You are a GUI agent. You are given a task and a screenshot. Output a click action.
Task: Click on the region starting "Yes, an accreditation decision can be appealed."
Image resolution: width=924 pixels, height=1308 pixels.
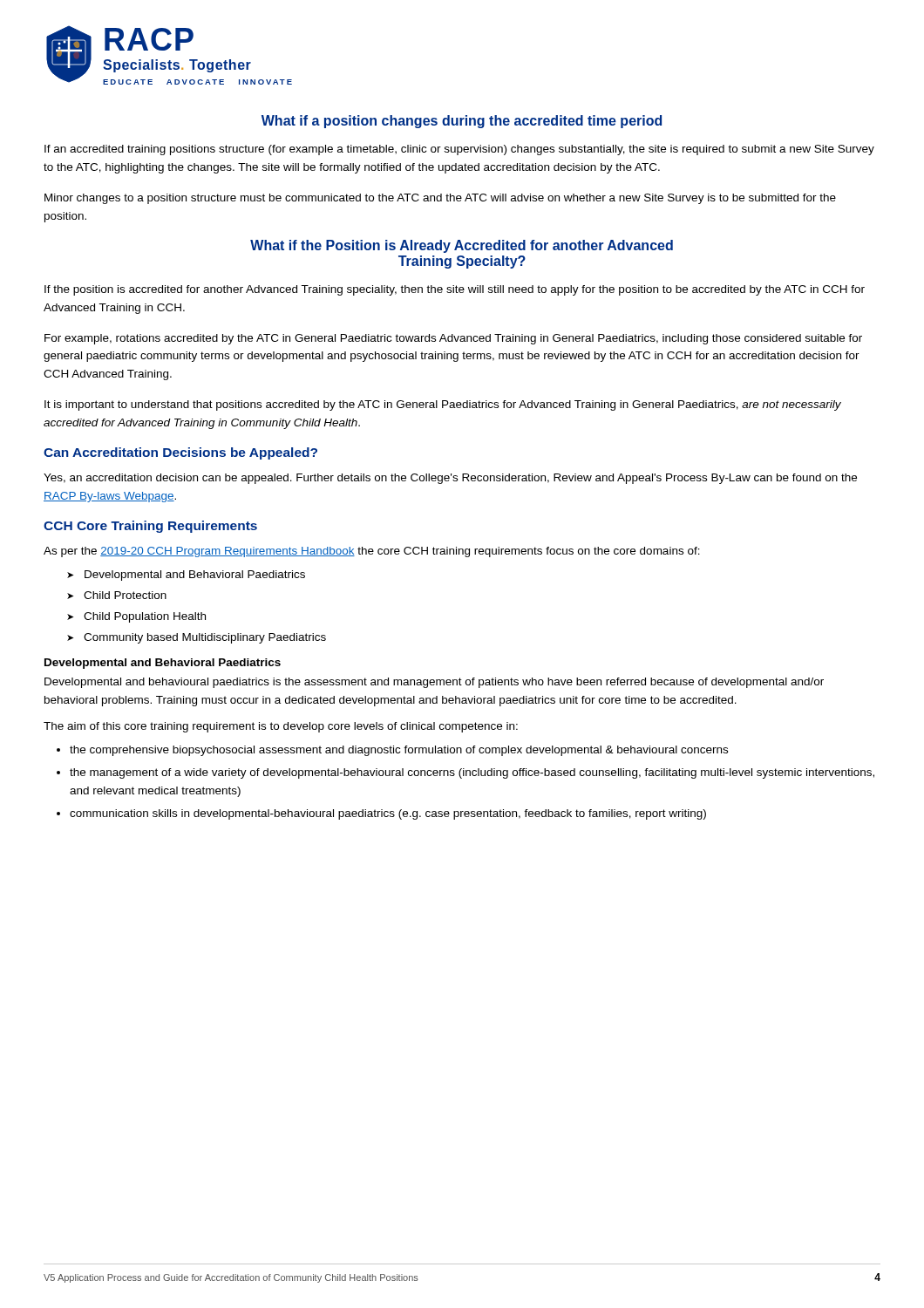[x=451, y=487]
